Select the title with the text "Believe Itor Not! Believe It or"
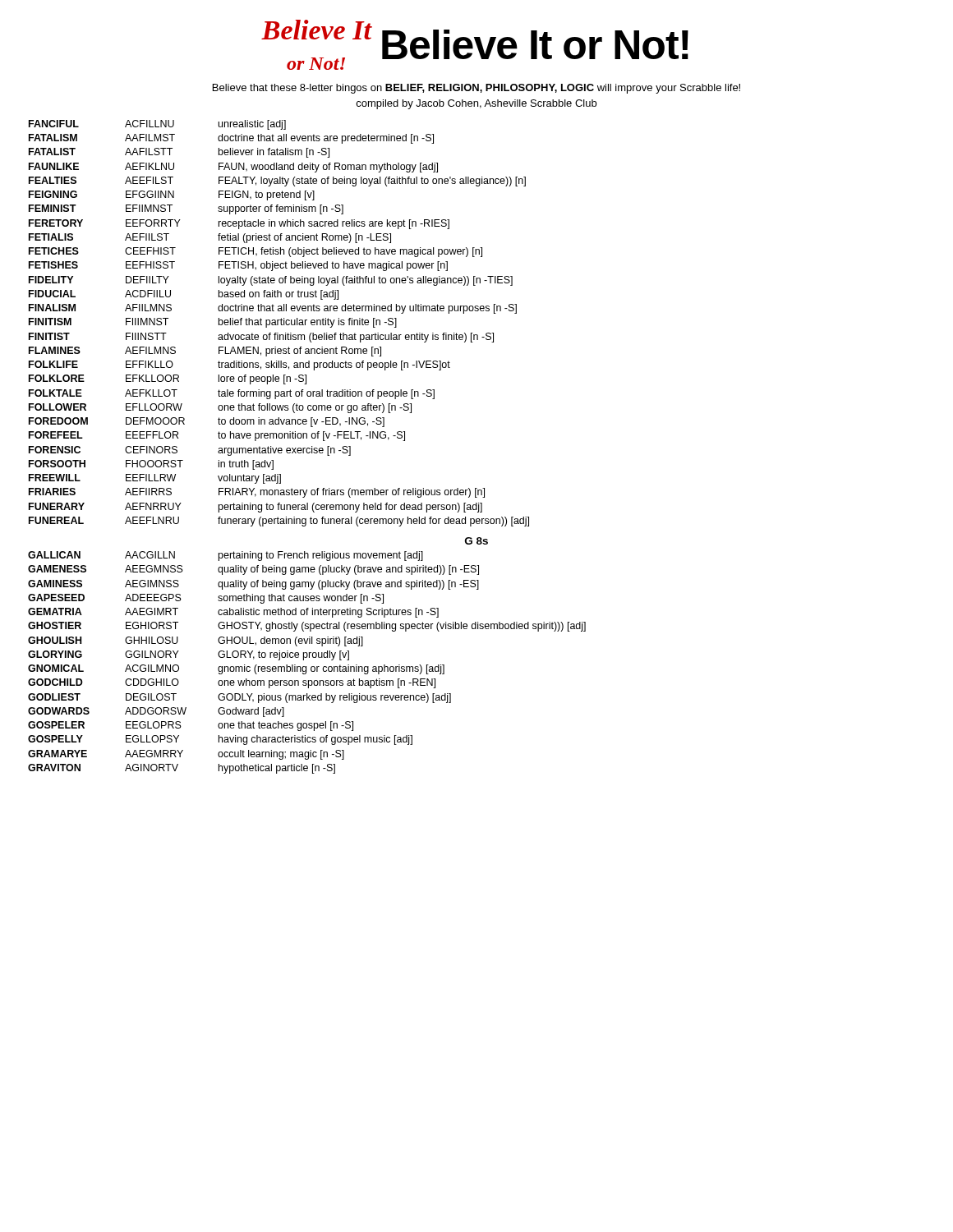This screenshot has height=1232, width=953. click(476, 46)
